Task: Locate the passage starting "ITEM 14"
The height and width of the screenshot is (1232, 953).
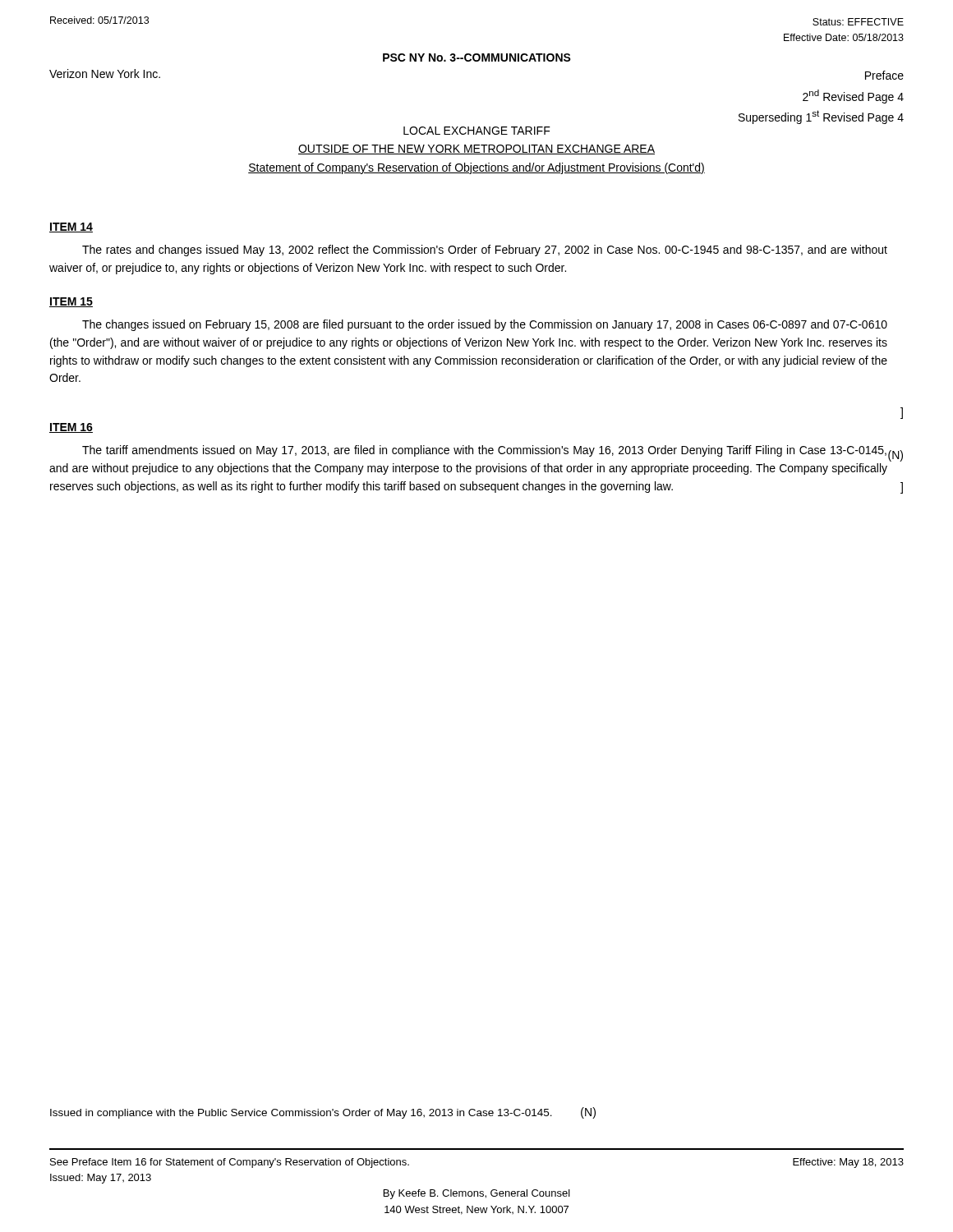Action: coord(71,227)
